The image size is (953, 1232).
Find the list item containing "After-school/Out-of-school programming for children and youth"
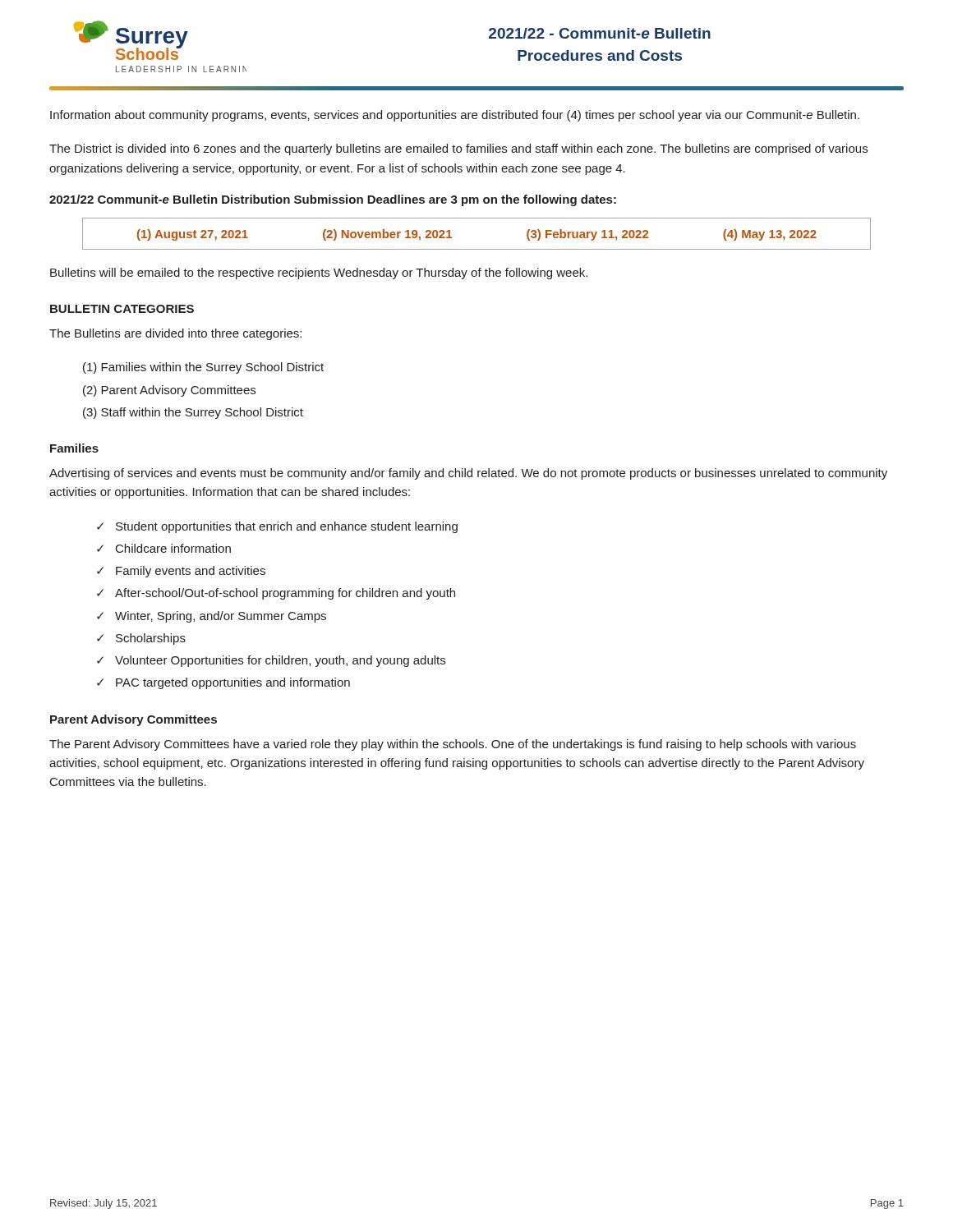(286, 593)
